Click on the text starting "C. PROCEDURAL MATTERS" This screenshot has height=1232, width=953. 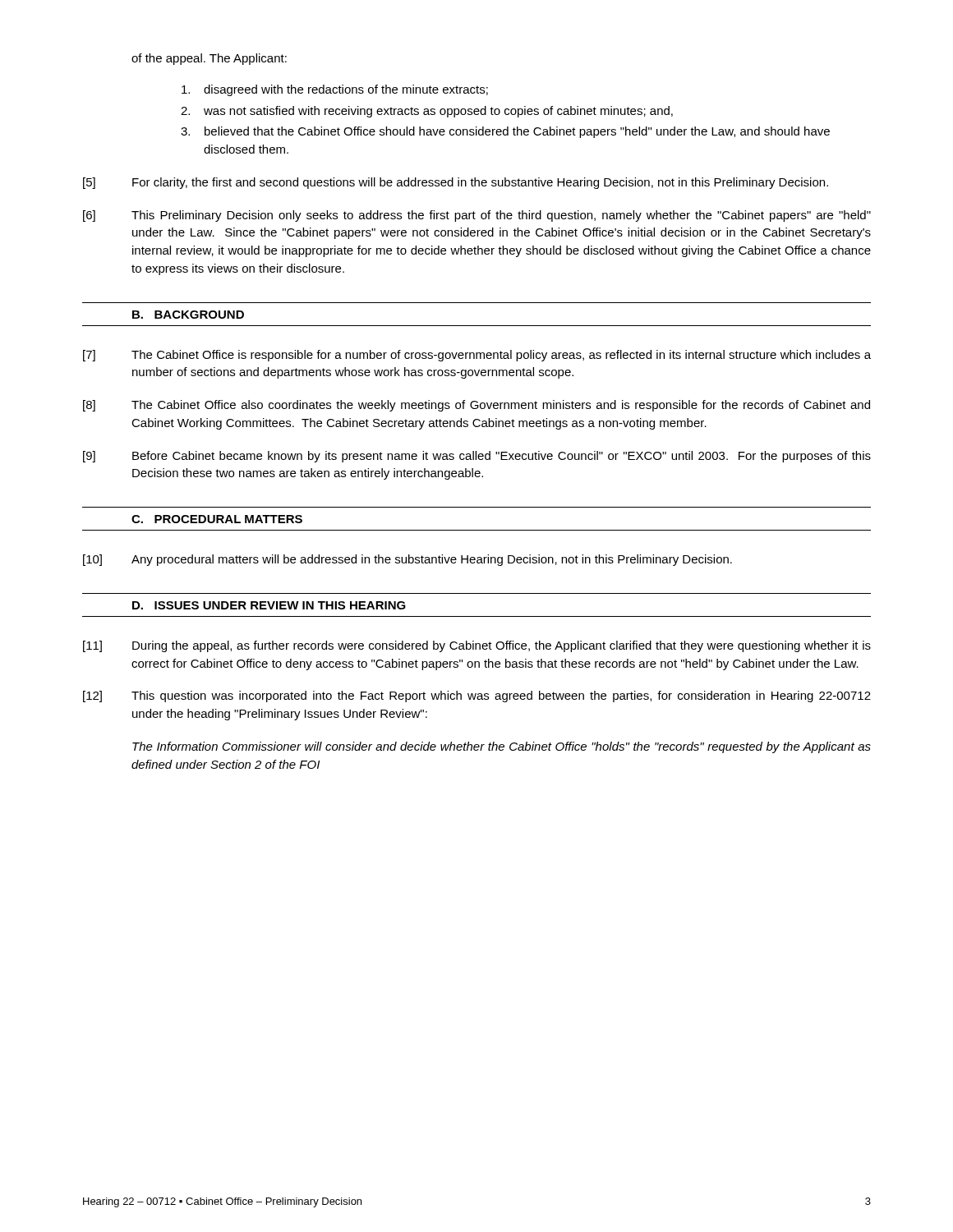point(217,519)
